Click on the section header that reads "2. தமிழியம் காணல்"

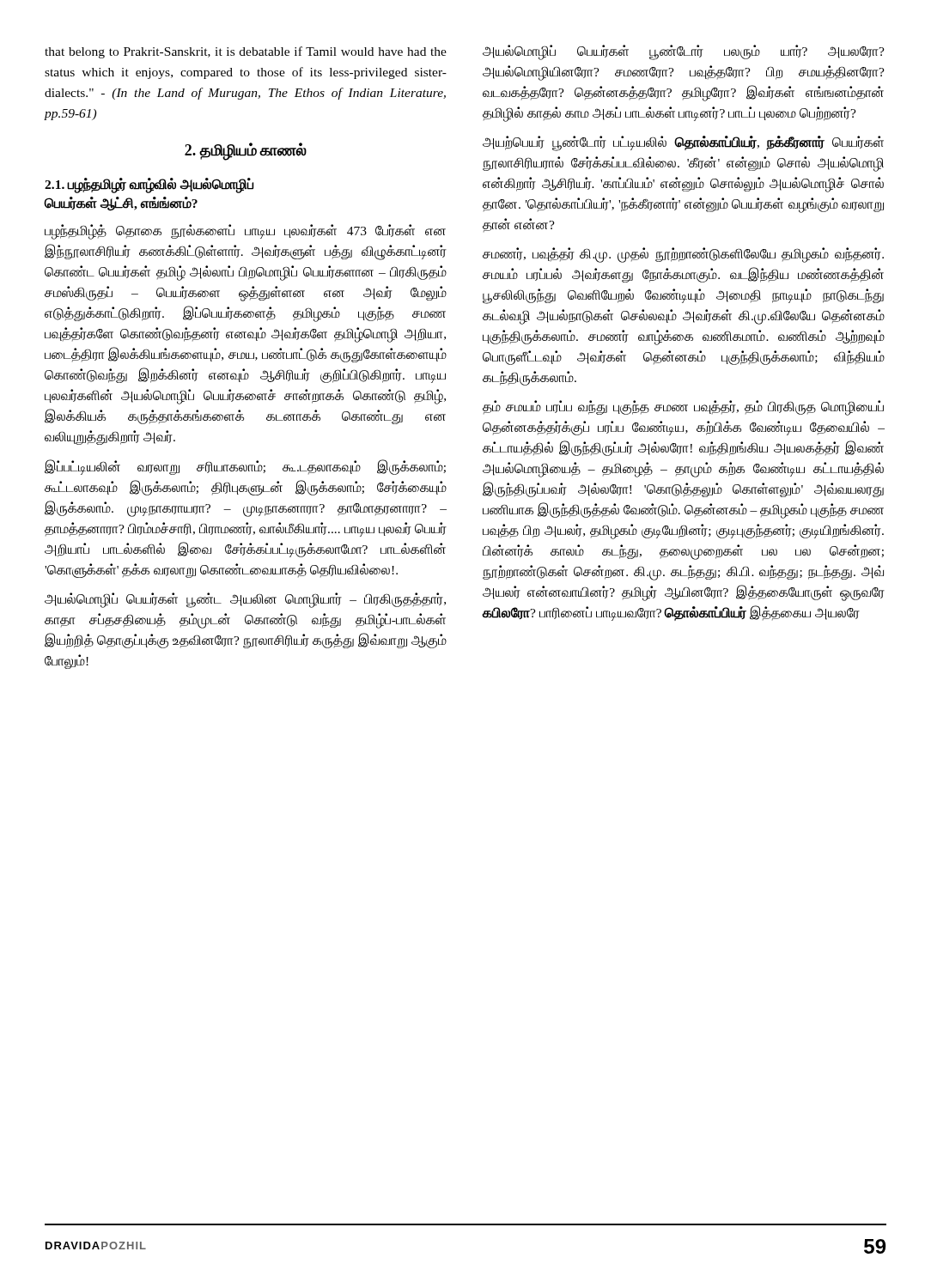tap(246, 150)
